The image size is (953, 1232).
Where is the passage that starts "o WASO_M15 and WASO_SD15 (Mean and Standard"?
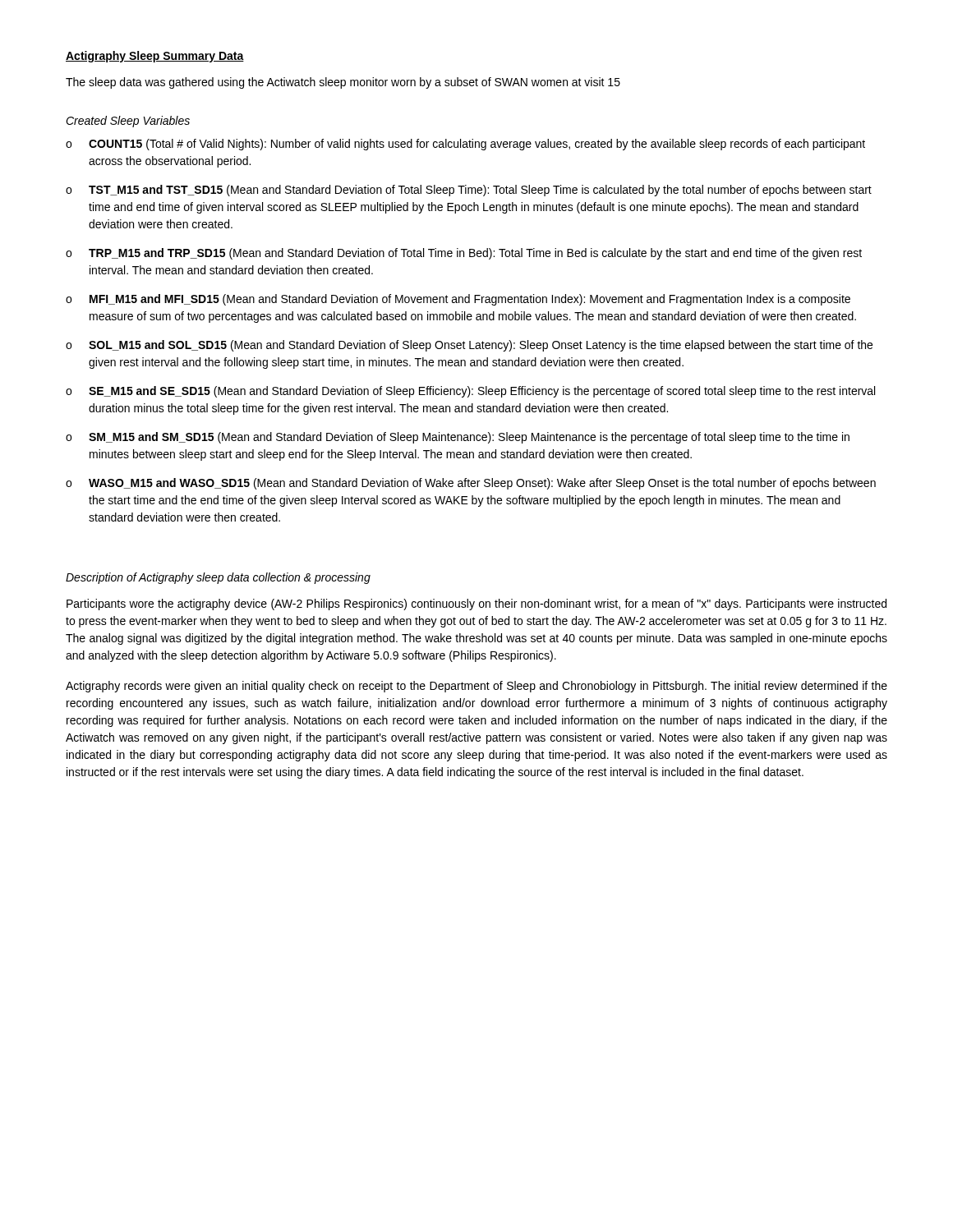pos(476,501)
